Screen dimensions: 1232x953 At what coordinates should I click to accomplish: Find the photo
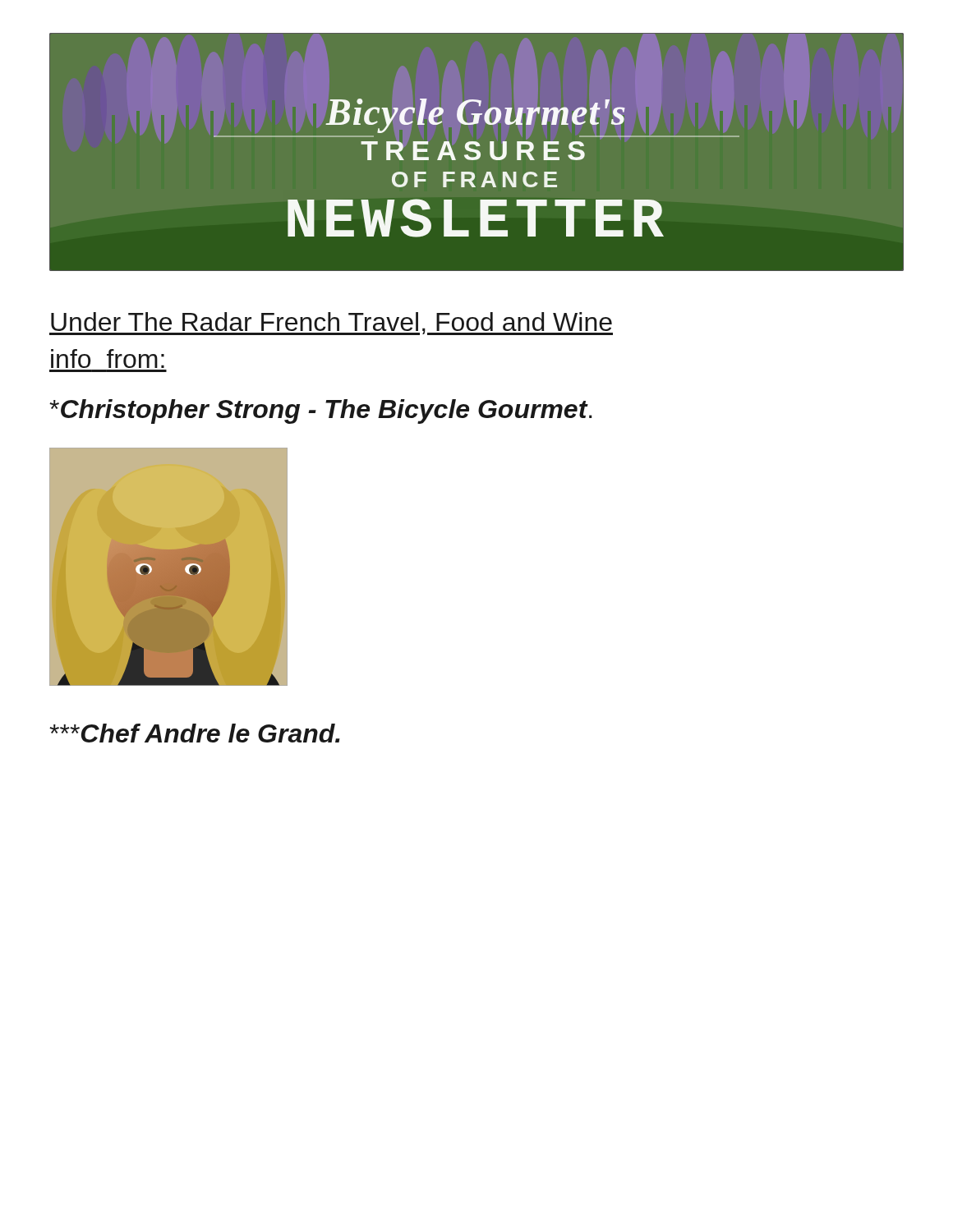pos(168,567)
